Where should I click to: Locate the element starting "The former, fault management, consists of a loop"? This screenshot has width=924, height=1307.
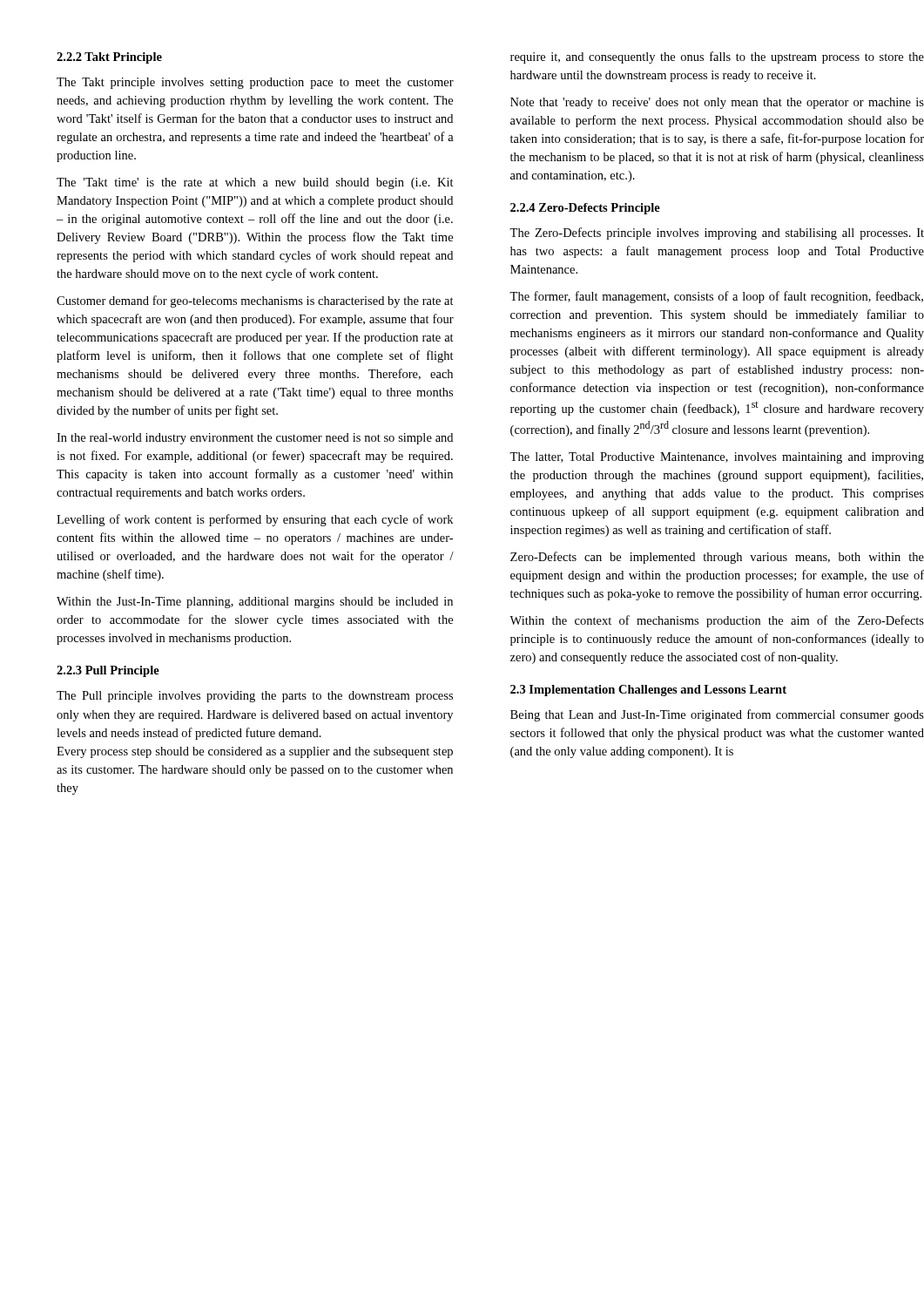[x=717, y=363]
